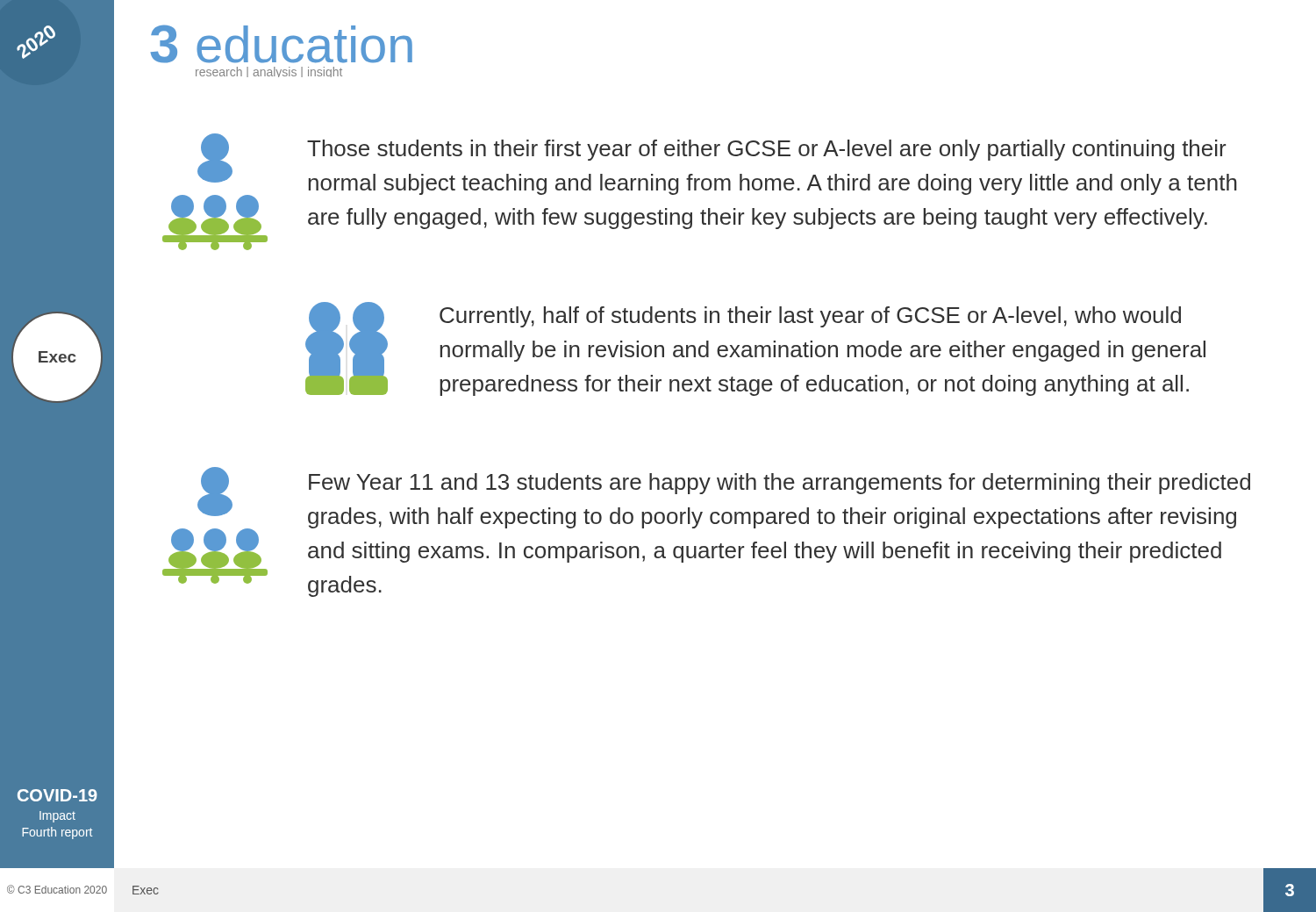1316x912 pixels.
Task: Locate the text block containing "Currently, half of students in their last year"
Action: tap(823, 349)
